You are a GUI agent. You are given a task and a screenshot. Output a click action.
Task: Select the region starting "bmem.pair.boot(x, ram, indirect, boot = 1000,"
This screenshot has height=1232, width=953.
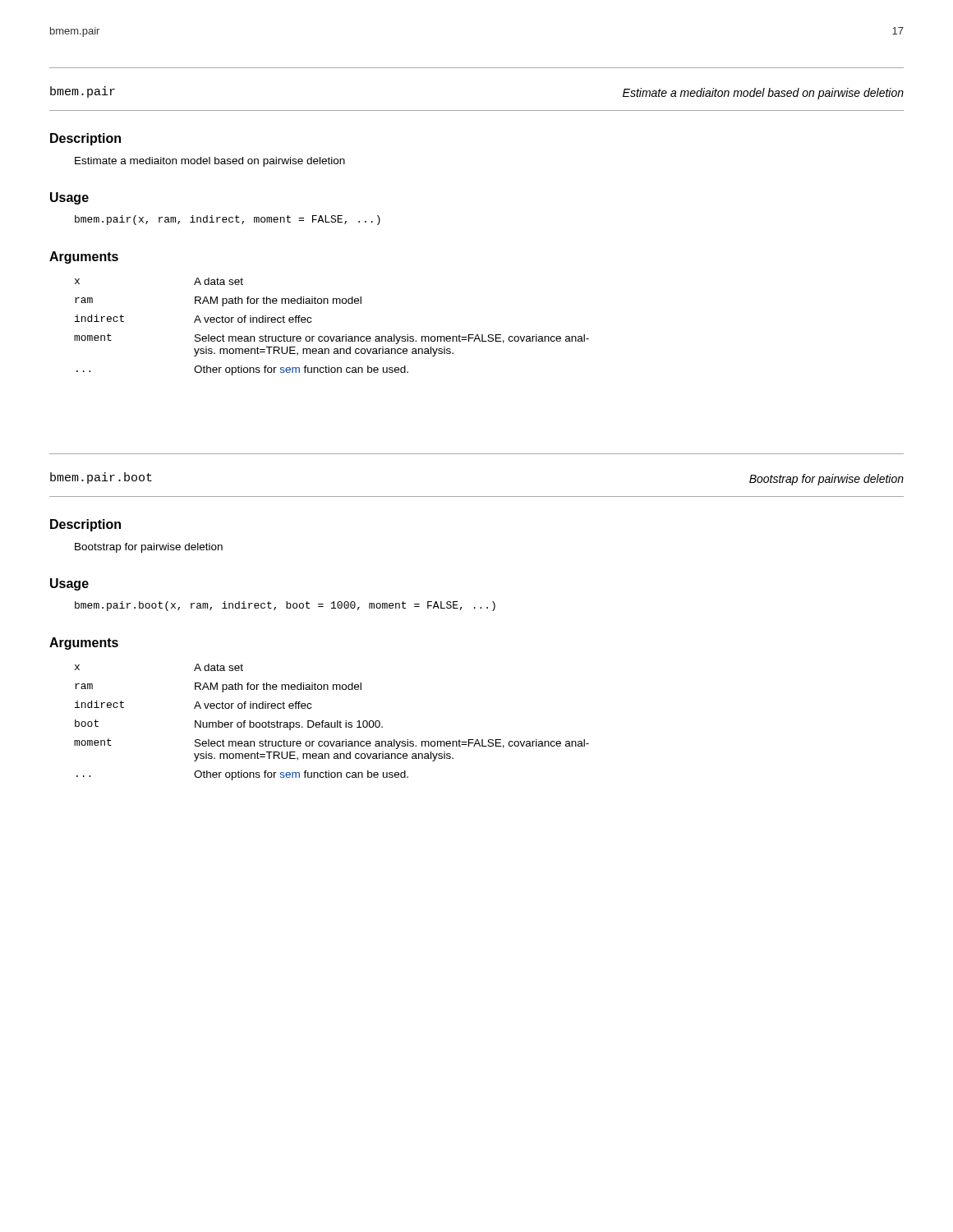pos(285,606)
